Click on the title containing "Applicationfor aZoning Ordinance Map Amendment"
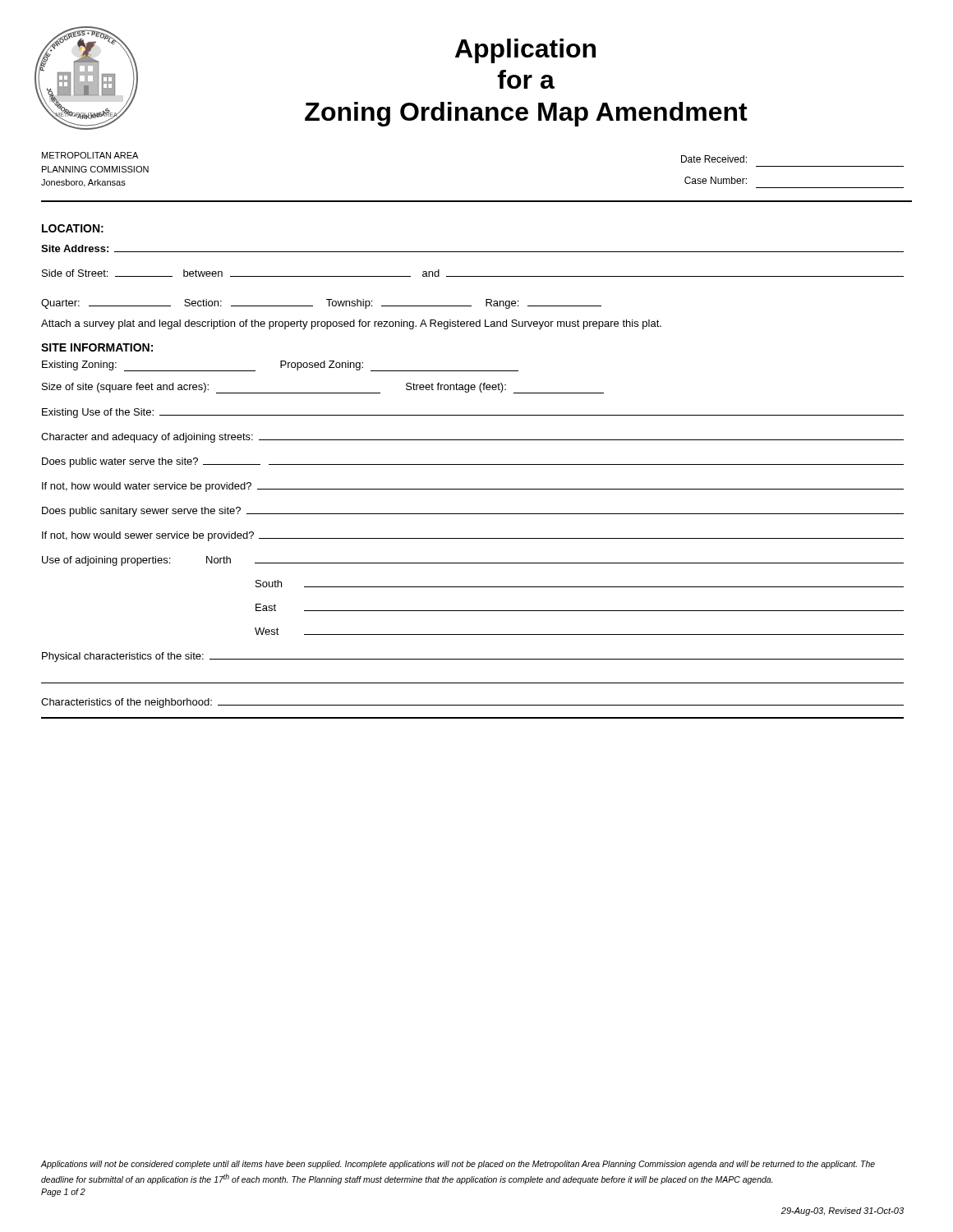This screenshot has height=1232, width=953. (x=526, y=80)
